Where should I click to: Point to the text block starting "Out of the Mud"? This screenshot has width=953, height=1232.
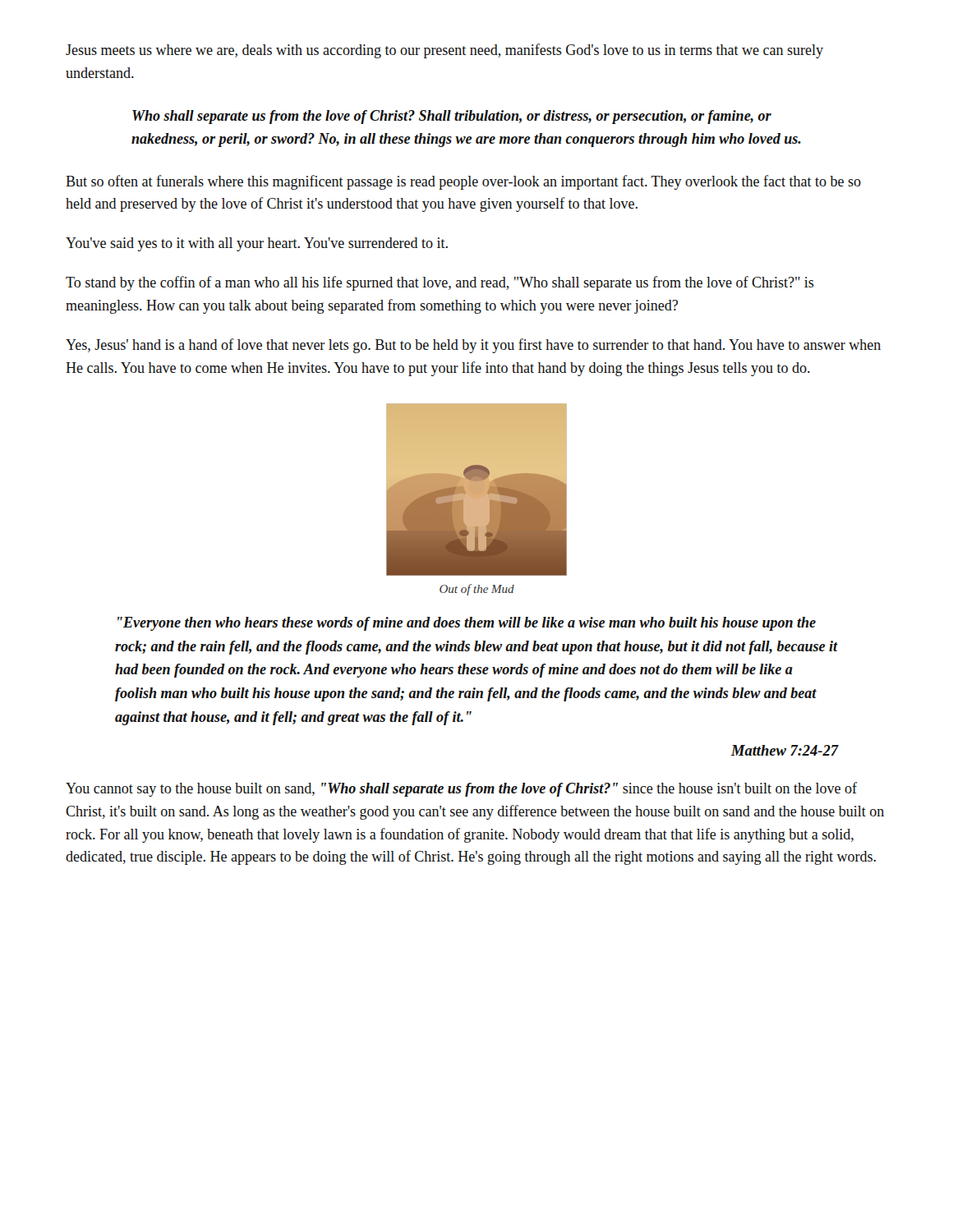coord(476,589)
